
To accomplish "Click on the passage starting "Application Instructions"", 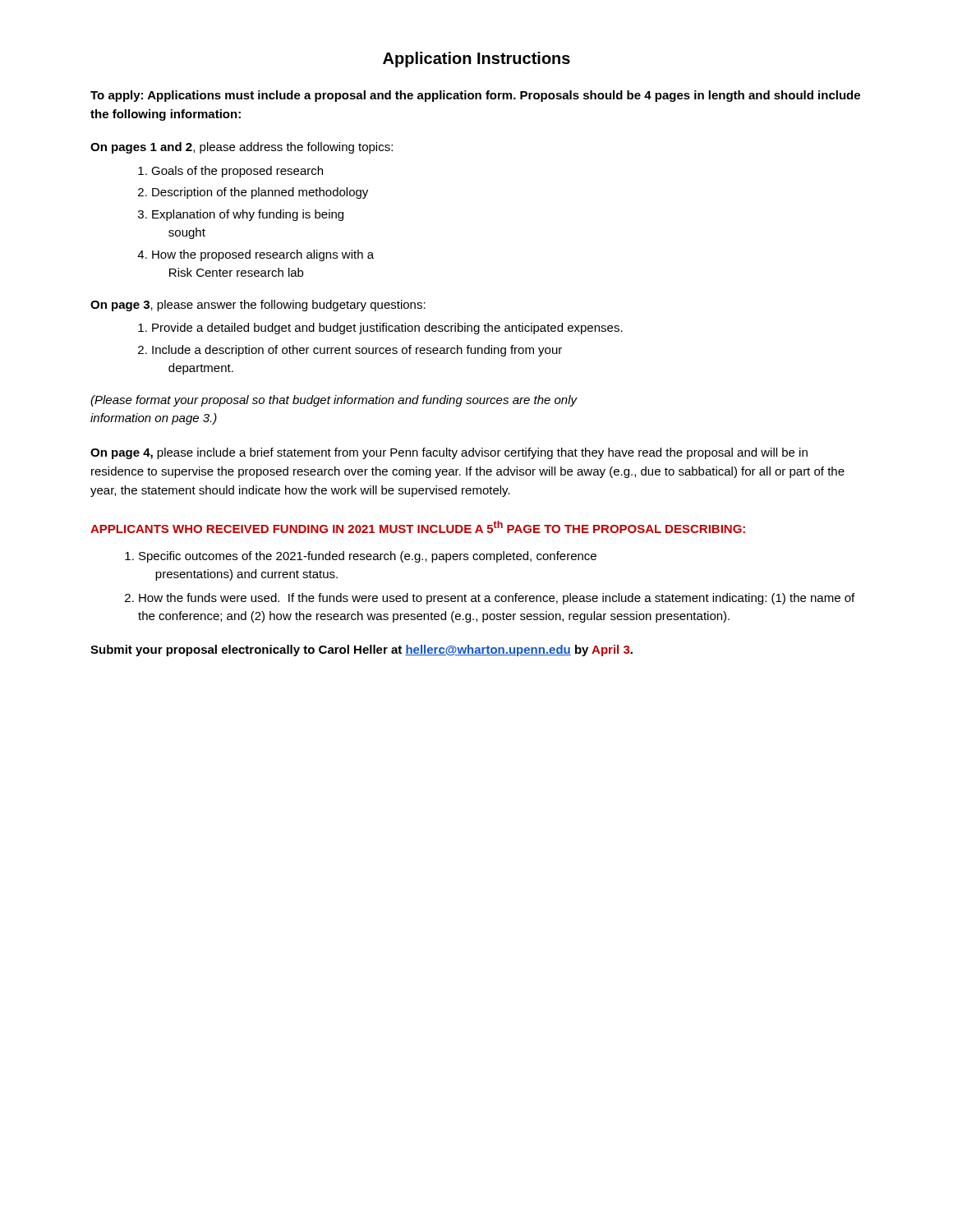I will coord(476,58).
